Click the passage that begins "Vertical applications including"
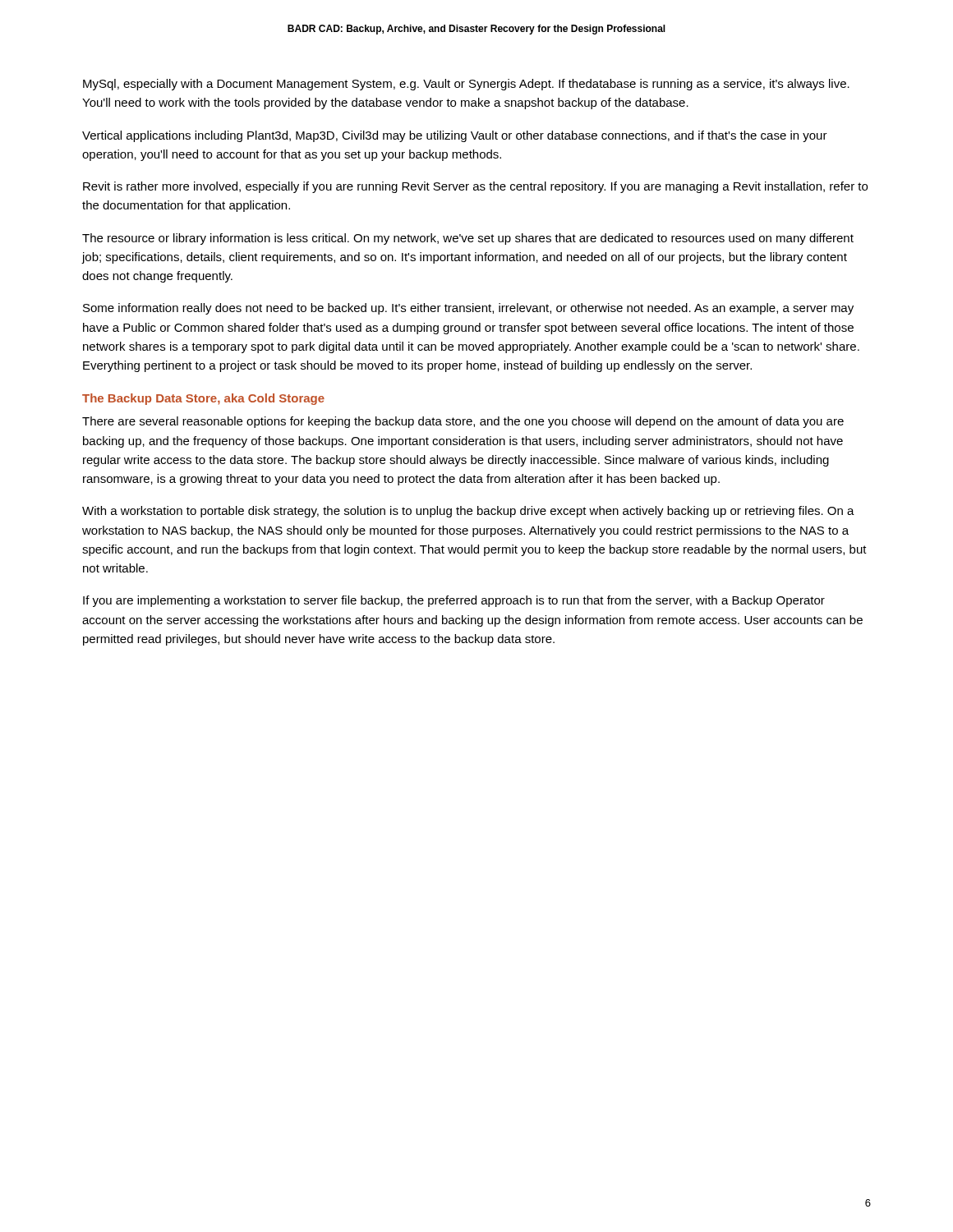 (454, 144)
